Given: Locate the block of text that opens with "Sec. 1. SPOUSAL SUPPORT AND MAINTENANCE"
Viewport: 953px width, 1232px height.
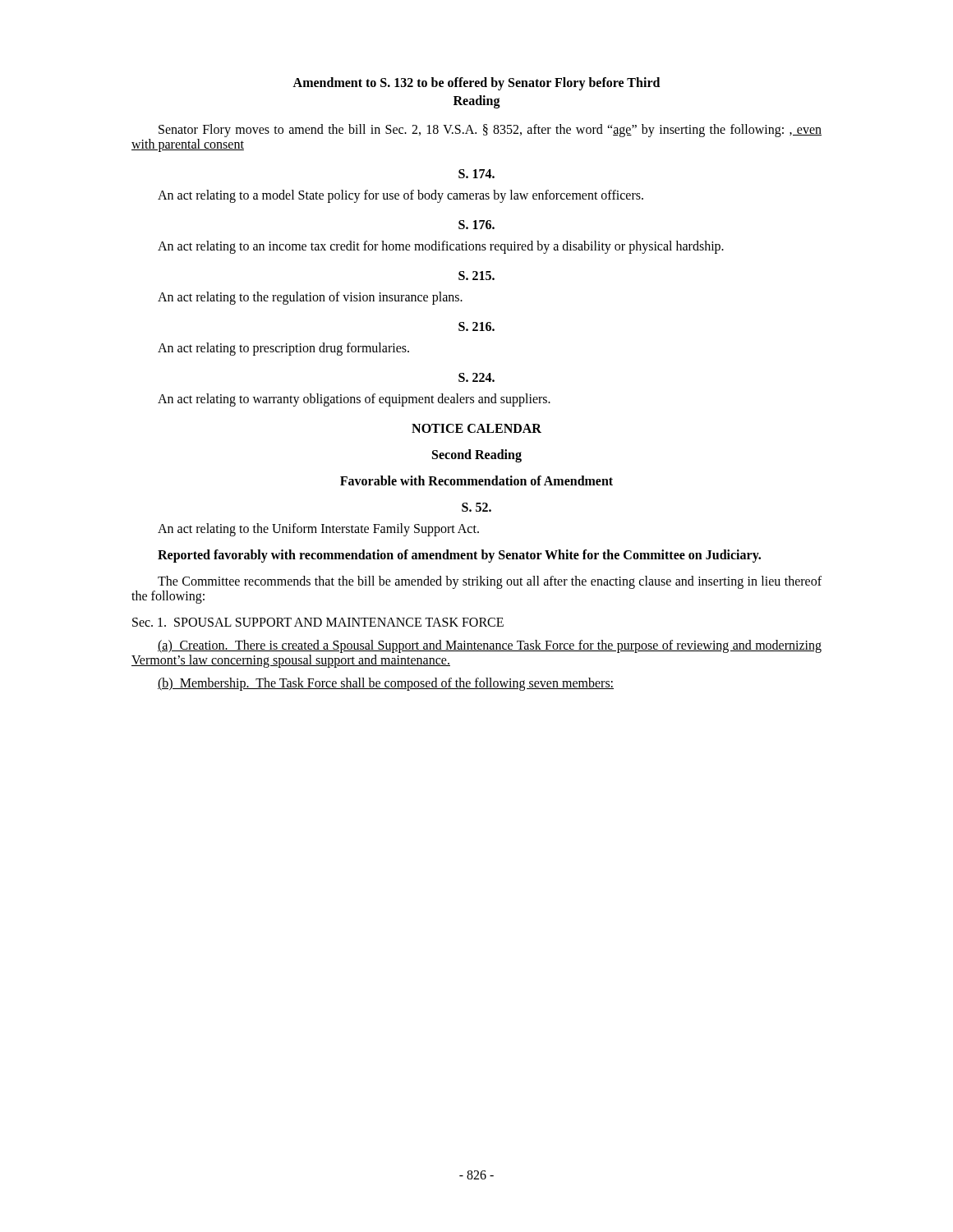Looking at the screenshot, I should pyautogui.click(x=318, y=622).
